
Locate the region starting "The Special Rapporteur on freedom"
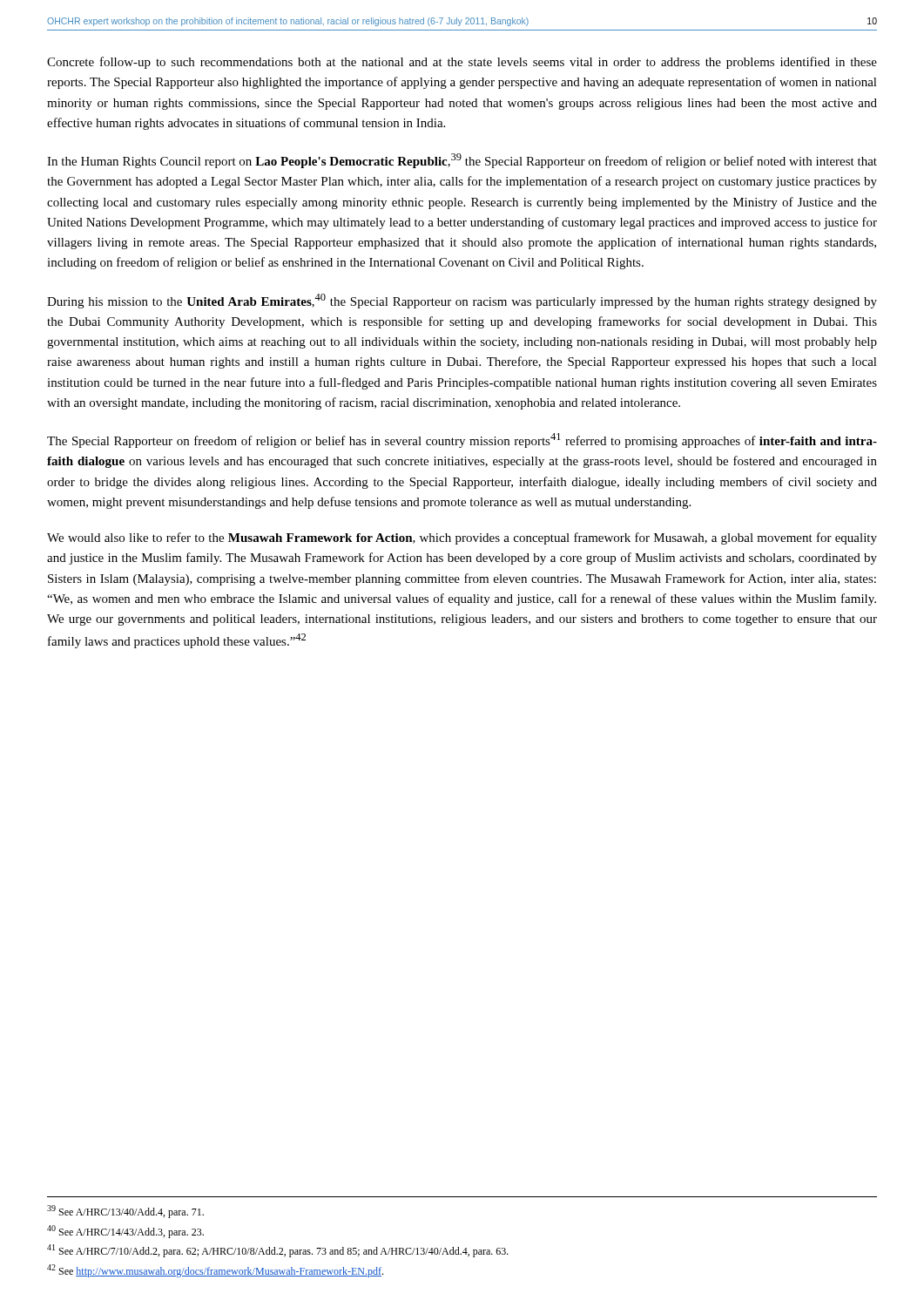point(462,470)
